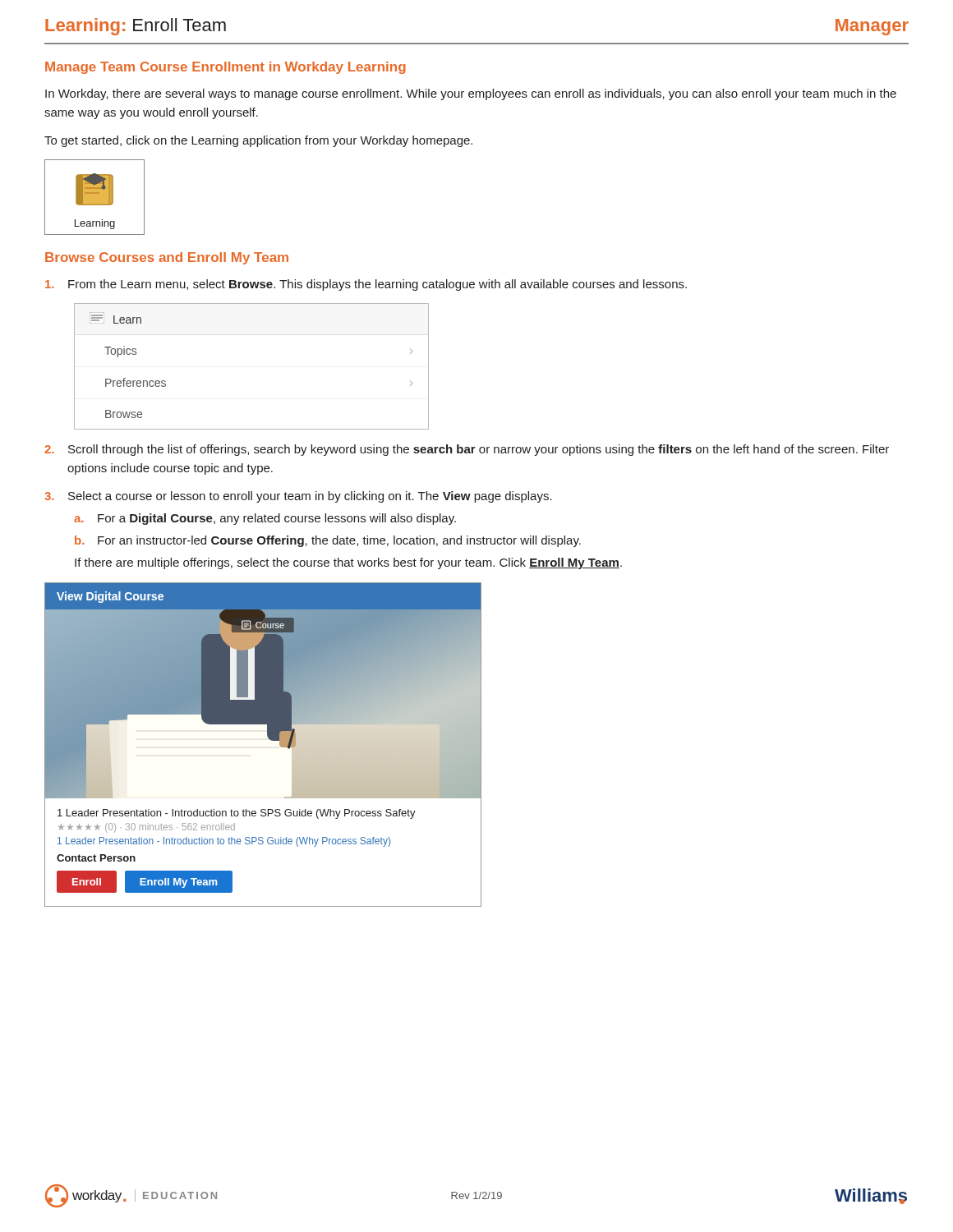Locate the text block starting "3. Select a course or lesson to enroll"

tap(298, 495)
